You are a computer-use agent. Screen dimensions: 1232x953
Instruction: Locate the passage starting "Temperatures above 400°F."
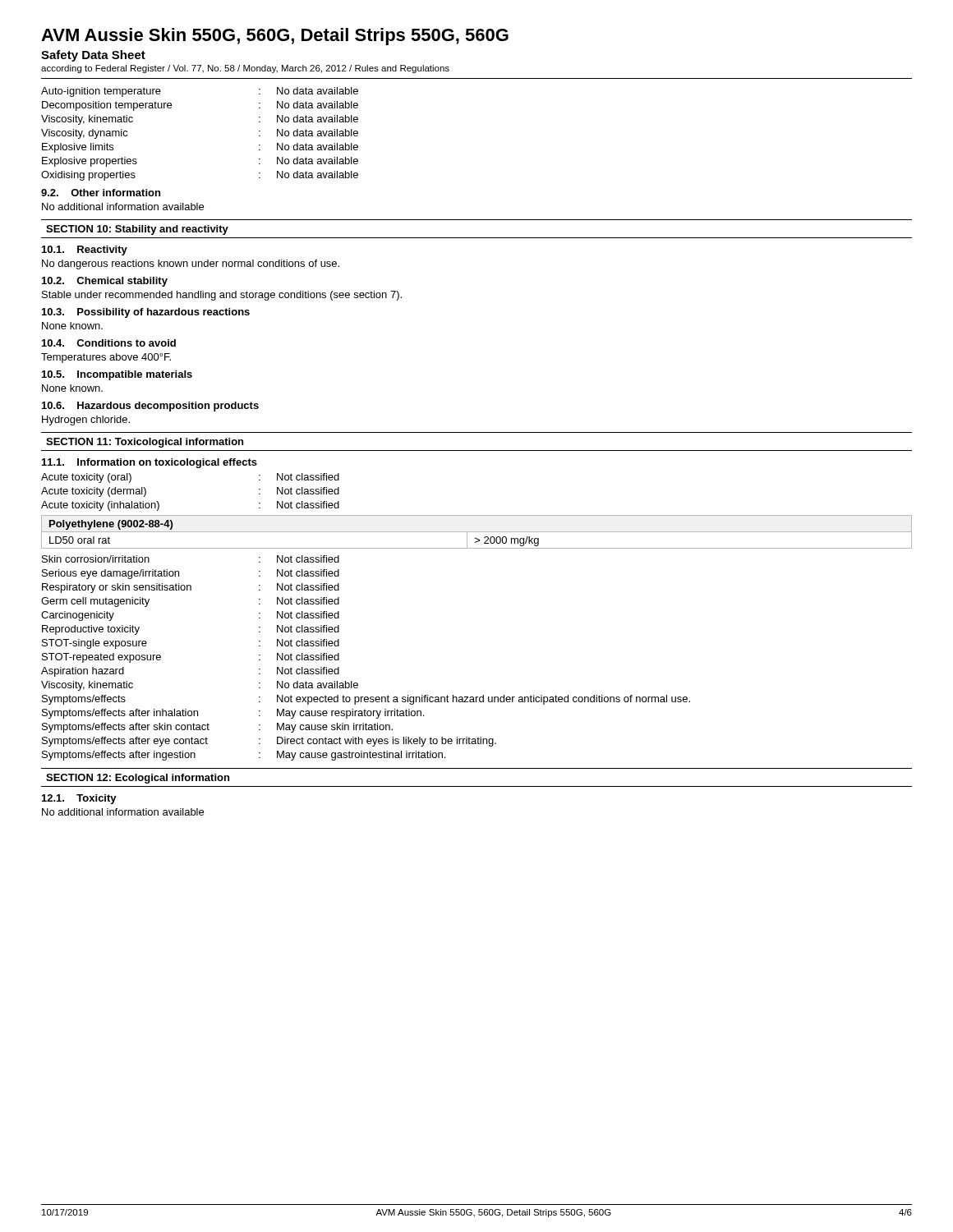(106, 357)
